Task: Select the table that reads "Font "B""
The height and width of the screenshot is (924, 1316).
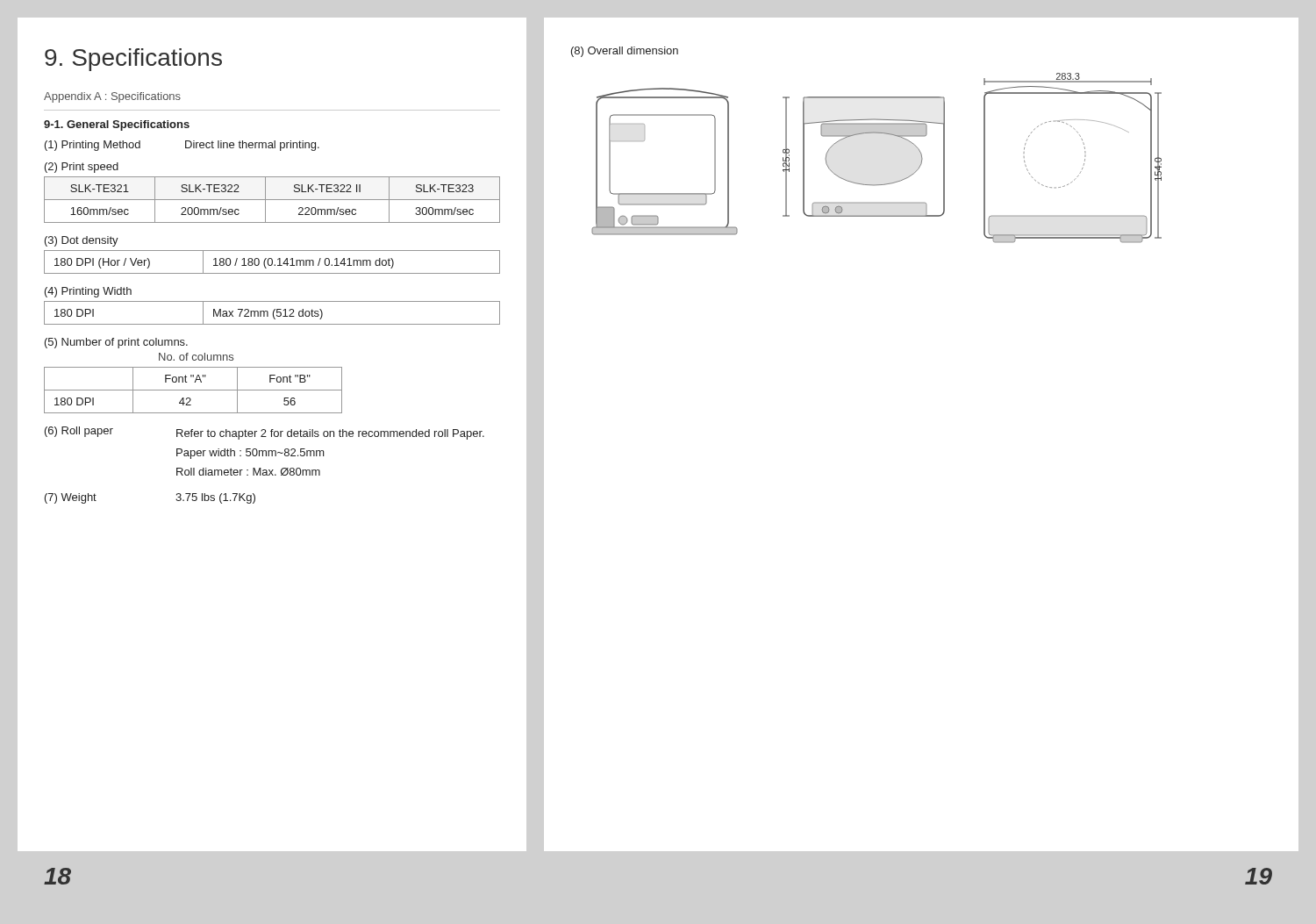Action: (272, 390)
